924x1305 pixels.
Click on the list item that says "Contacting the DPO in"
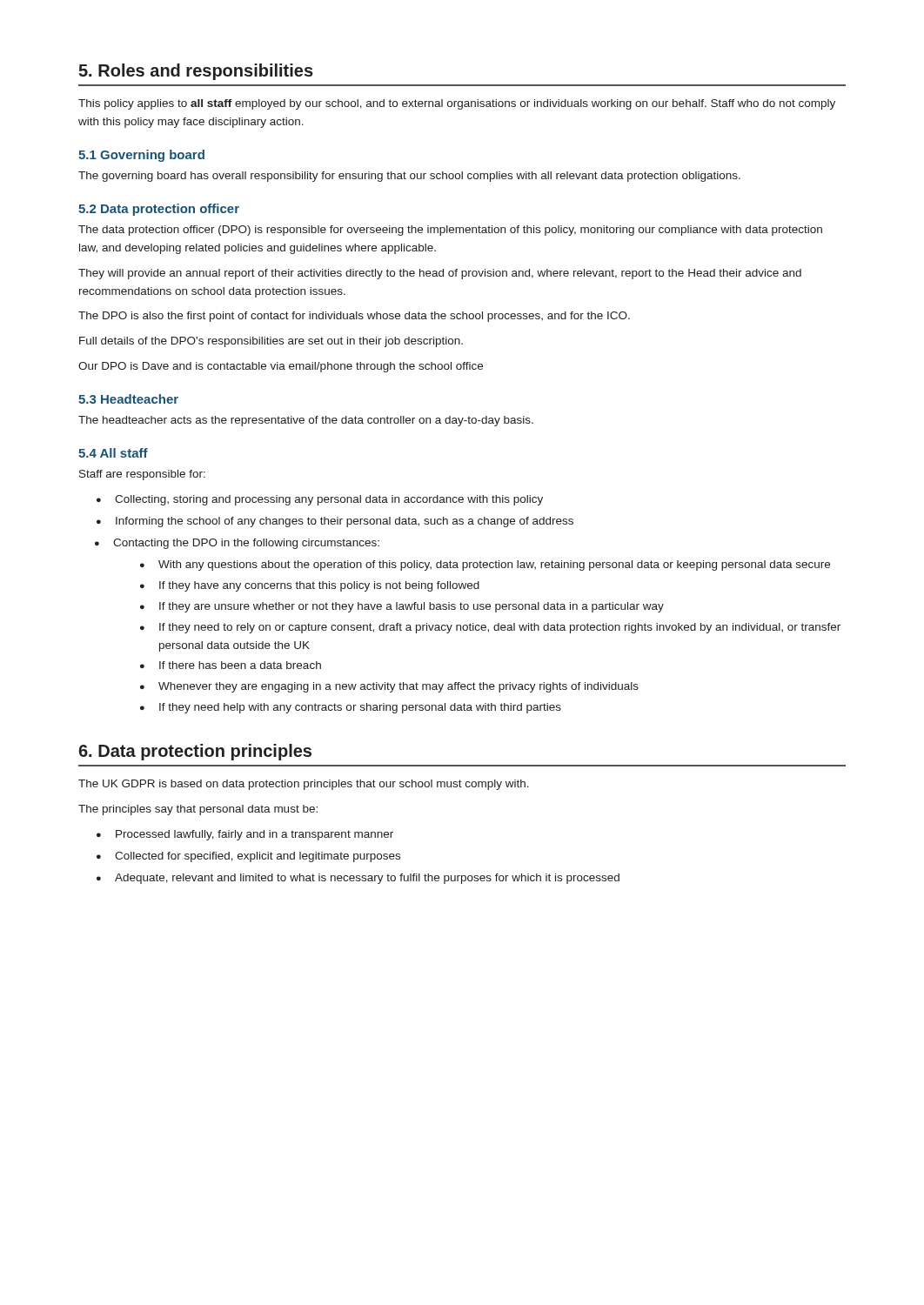click(462, 626)
